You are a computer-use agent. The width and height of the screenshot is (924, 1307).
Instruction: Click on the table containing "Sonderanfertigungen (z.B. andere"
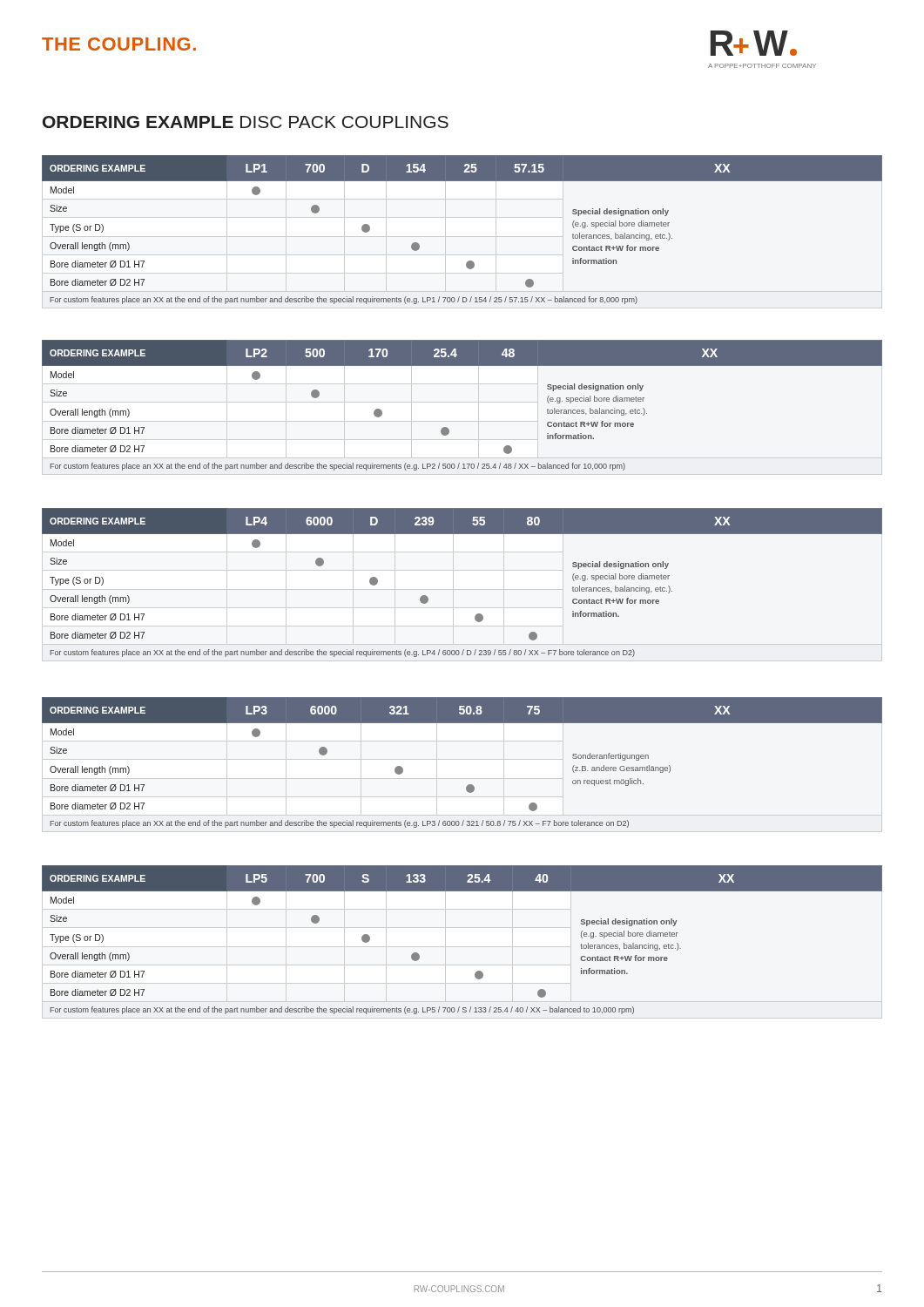462,765
